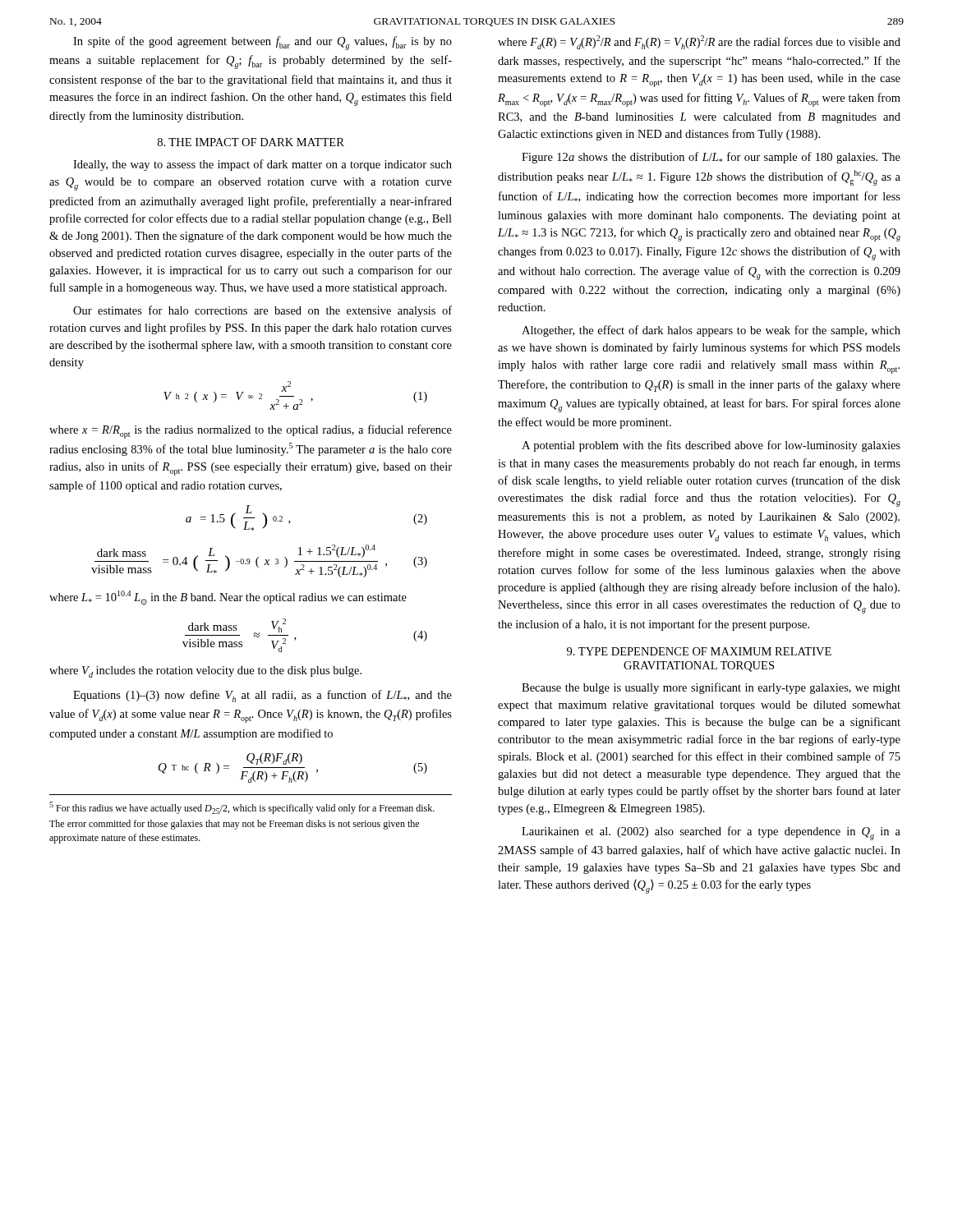Viewport: 953px width, 1232px height.
Task: Point to the region starting "dark mass visible mass ≈ Vh2"
Action: pos(303,635)
